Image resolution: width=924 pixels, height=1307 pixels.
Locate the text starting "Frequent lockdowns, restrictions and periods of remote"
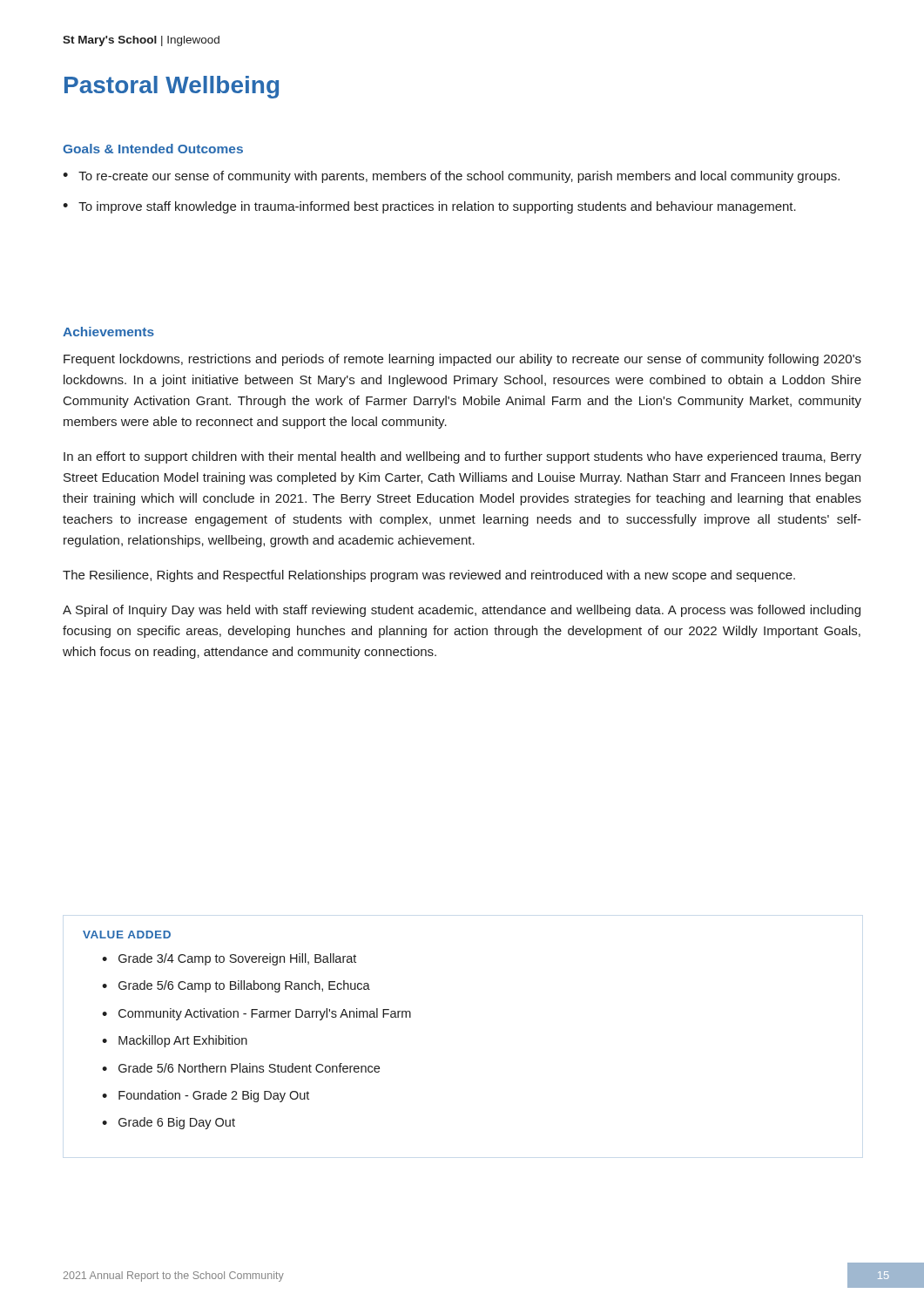(x=462, y=390)
